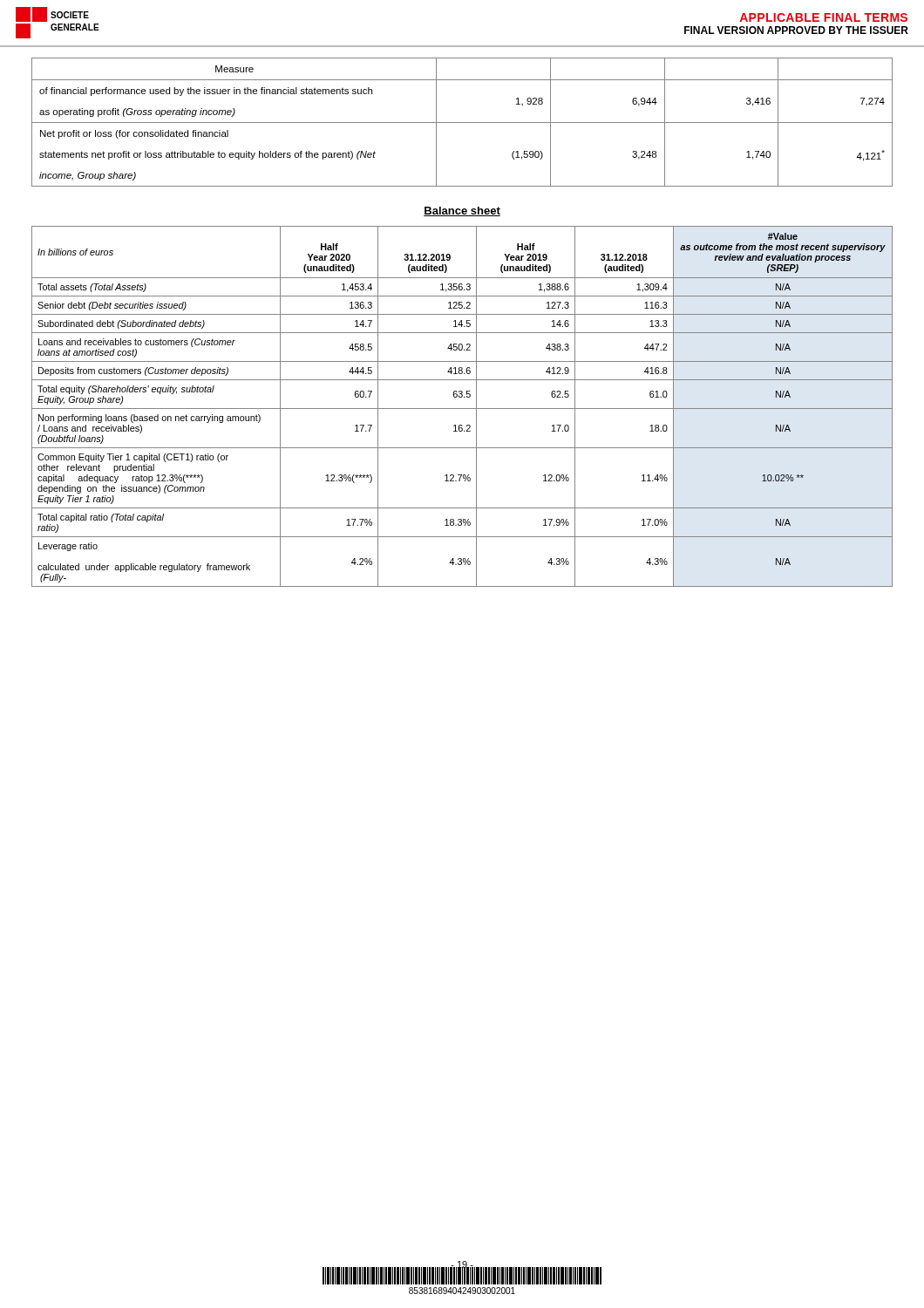
Task: Find the table that mentions "Loans and receivables"
Action: coord(462,406)
